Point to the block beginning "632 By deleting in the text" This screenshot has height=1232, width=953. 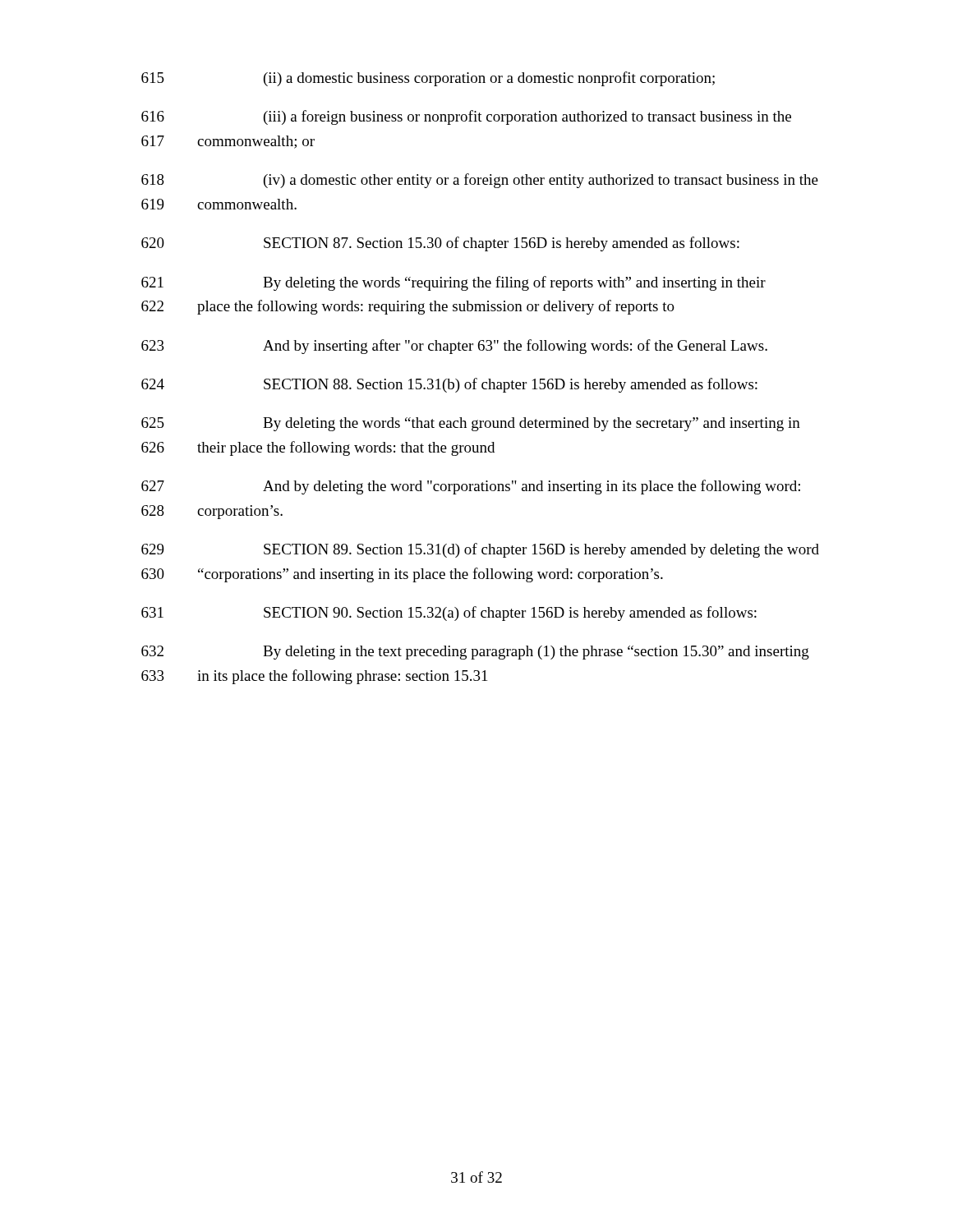[x=476, y=664]
